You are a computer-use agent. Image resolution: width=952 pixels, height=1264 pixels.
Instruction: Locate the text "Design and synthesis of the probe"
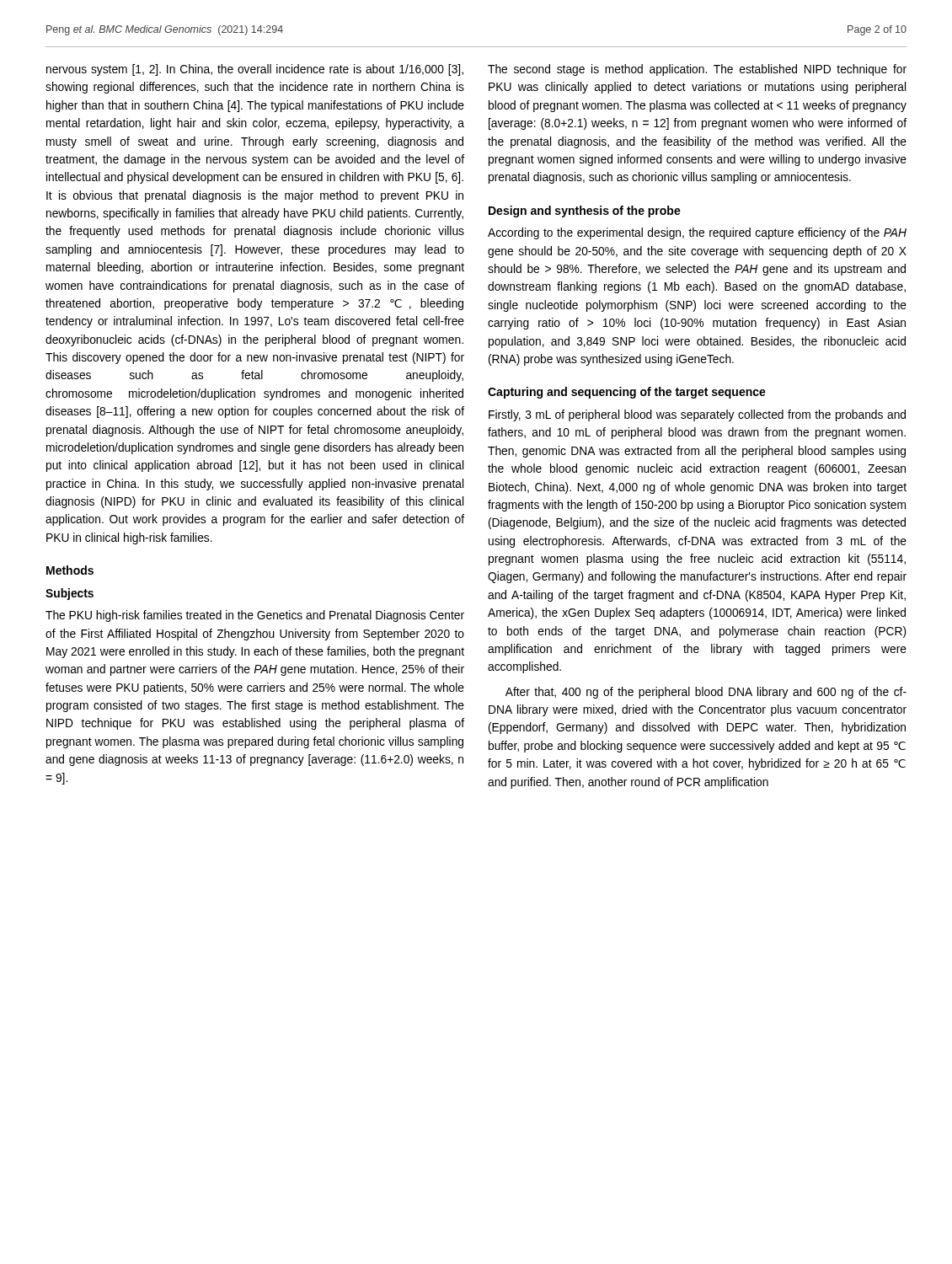584,210
